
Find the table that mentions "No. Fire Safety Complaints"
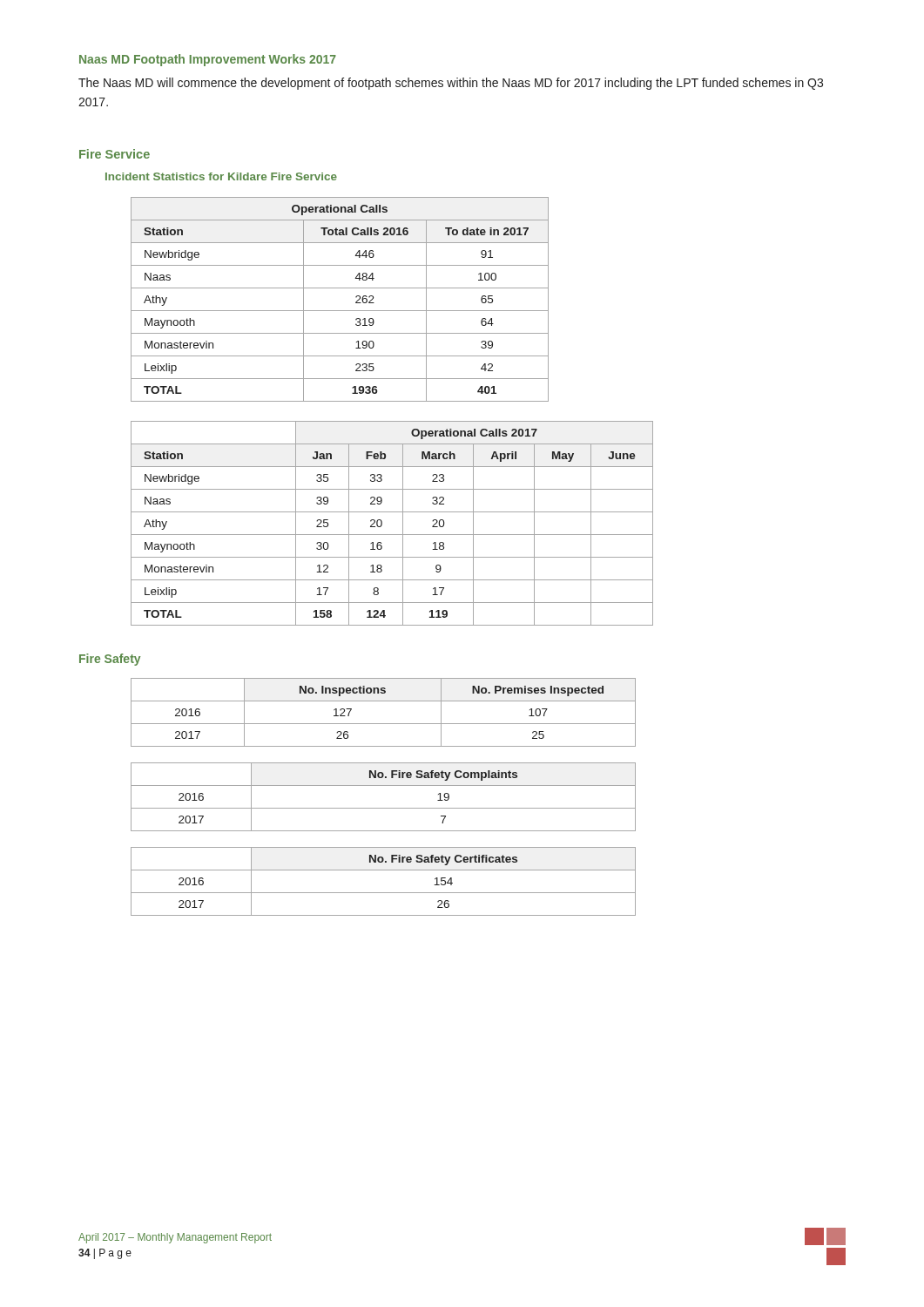click(x=488, y=797)
